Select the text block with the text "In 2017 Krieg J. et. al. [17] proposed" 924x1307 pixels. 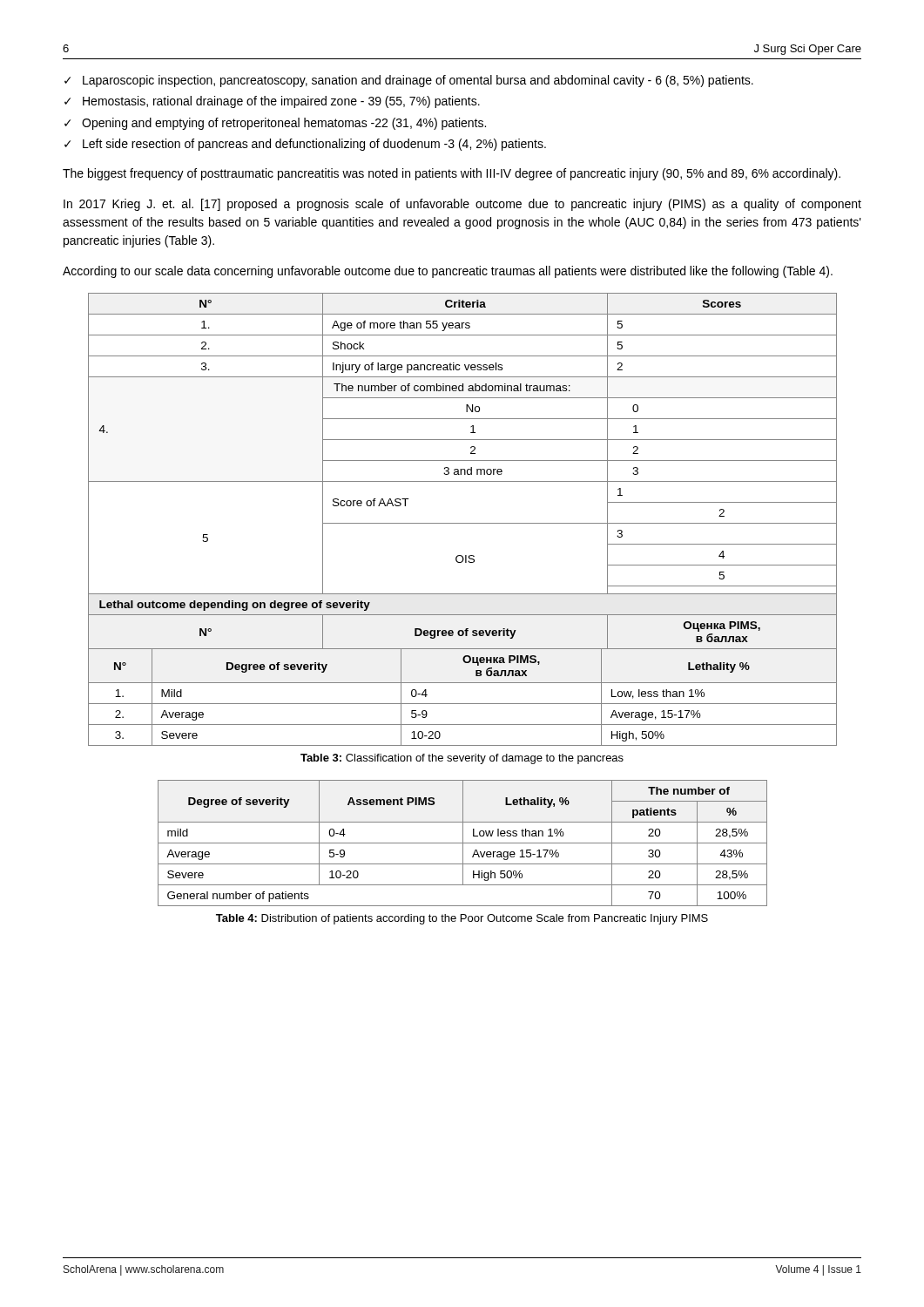tap(462, 222)
